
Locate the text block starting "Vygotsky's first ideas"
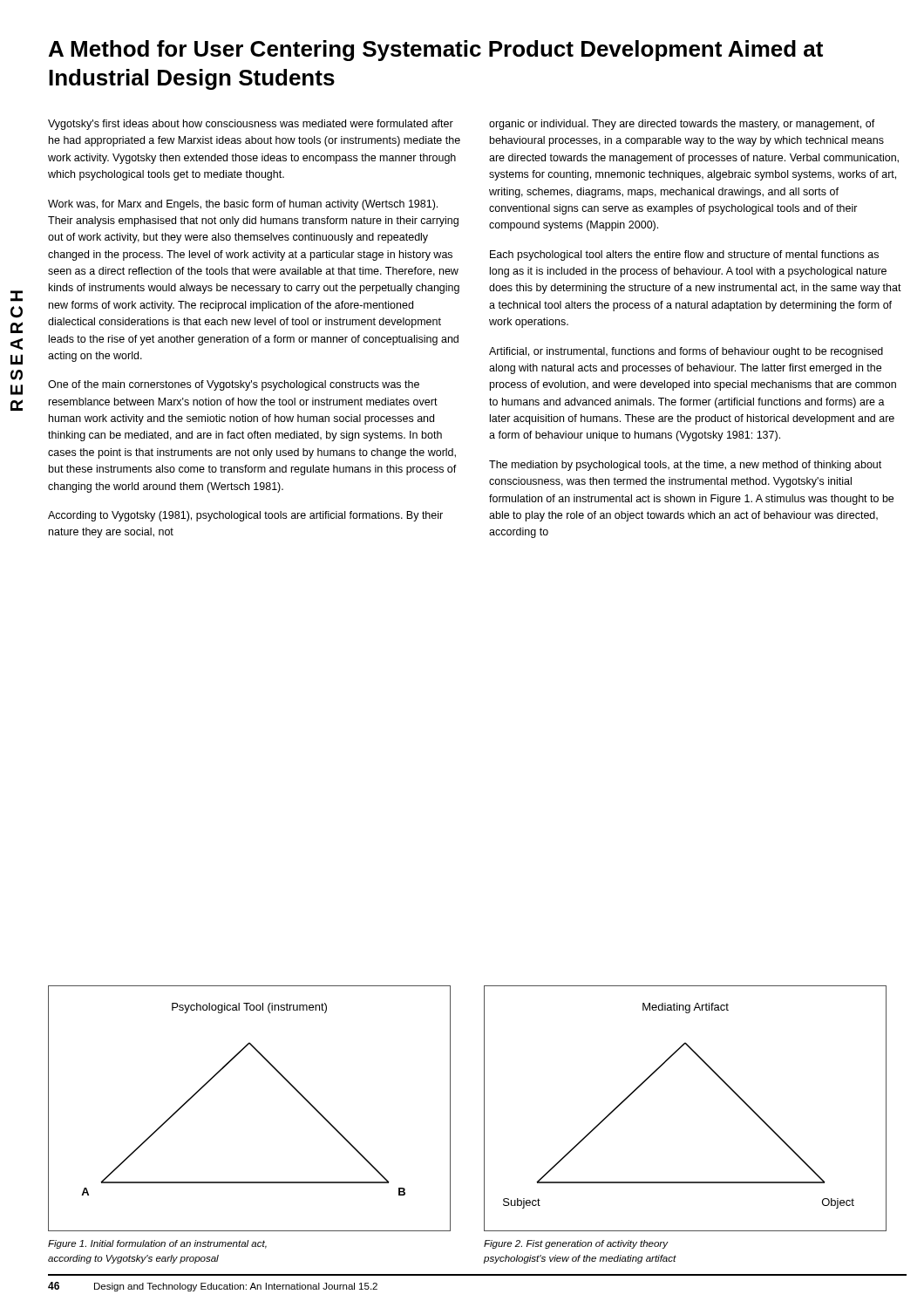click(255, 150)
